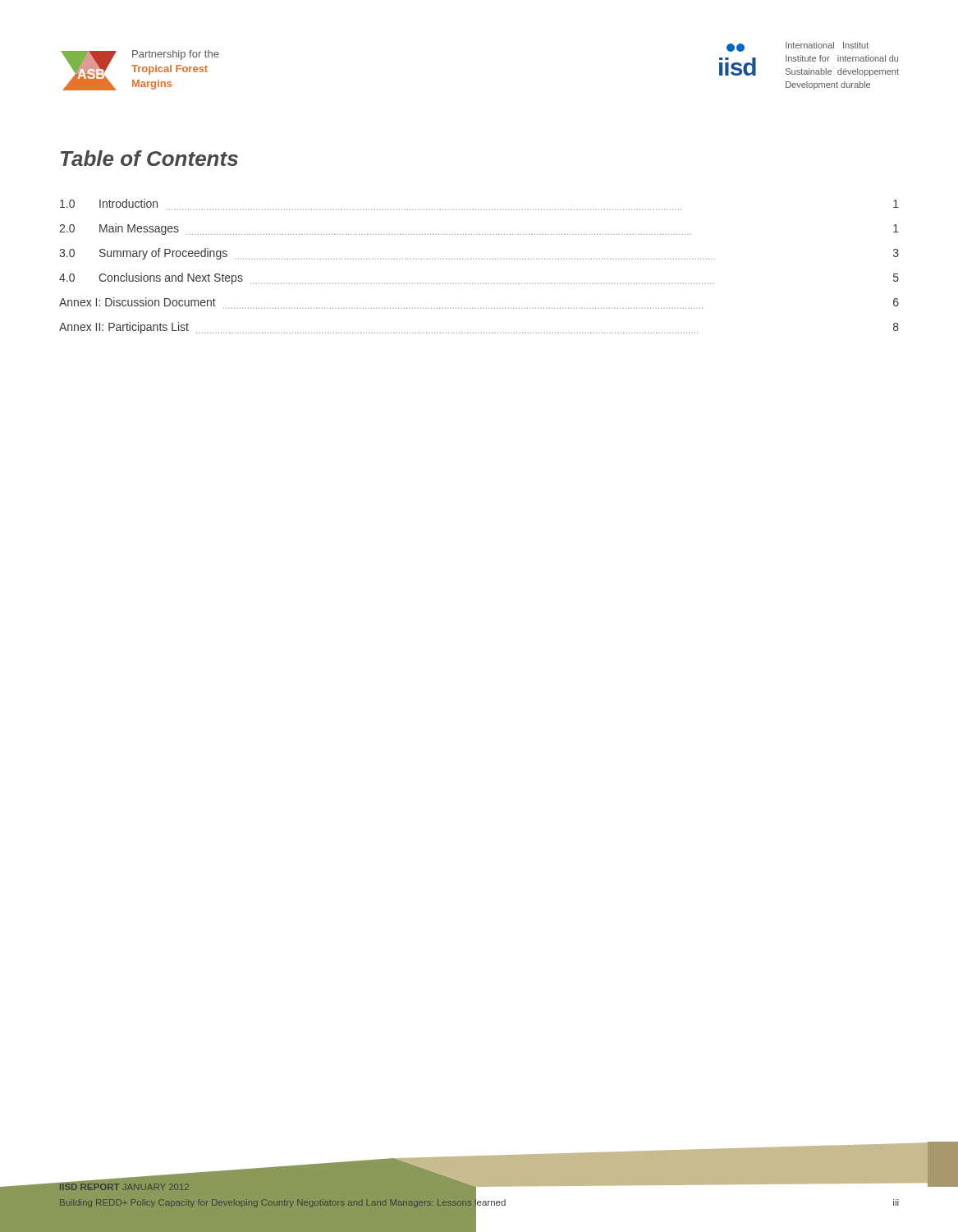The image size is (958, 1232).
Task: Select the passage starting "Annex II: Participants"
Action: 479,327
